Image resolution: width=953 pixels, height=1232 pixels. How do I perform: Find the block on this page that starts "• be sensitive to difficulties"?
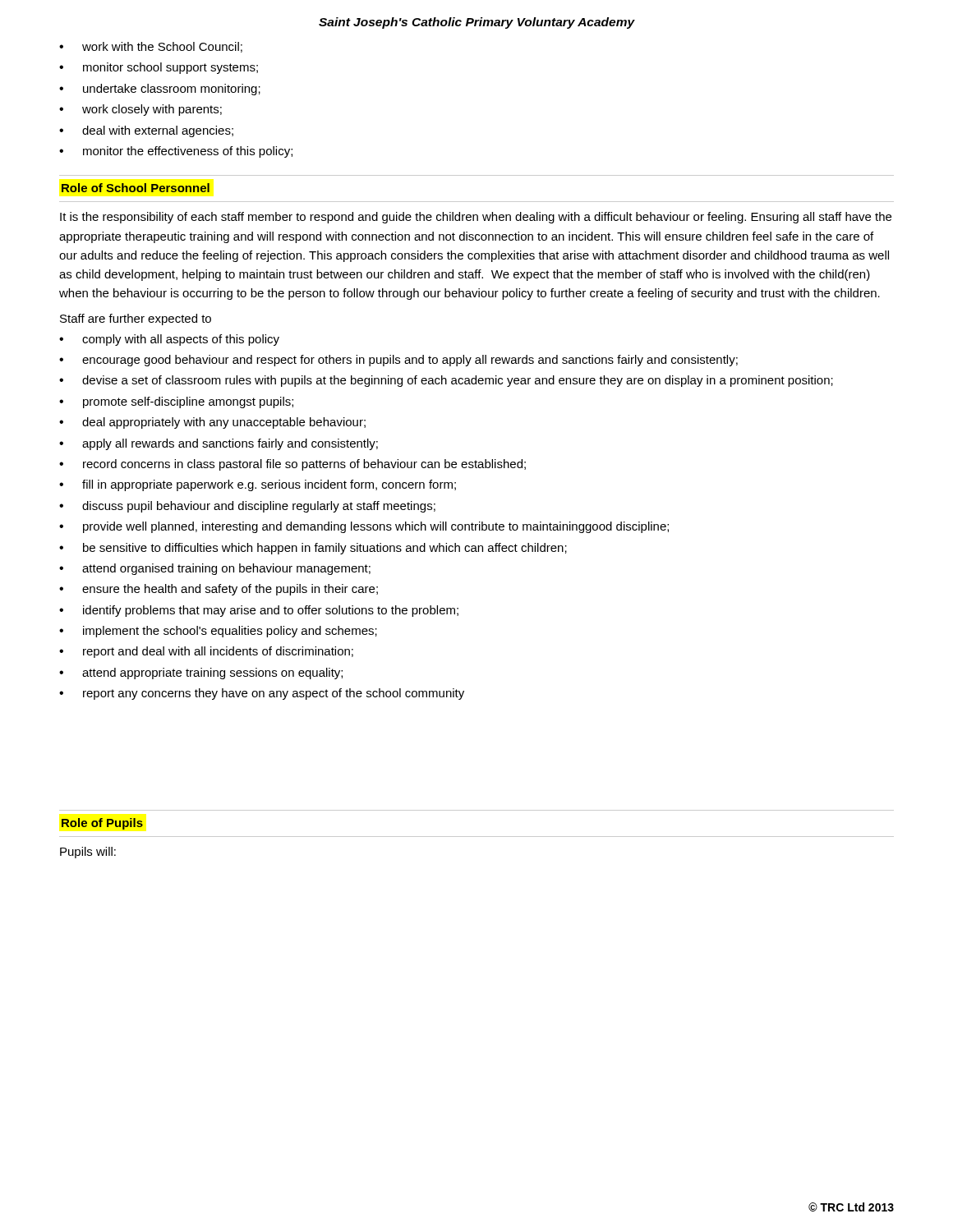tap(476, 548)
